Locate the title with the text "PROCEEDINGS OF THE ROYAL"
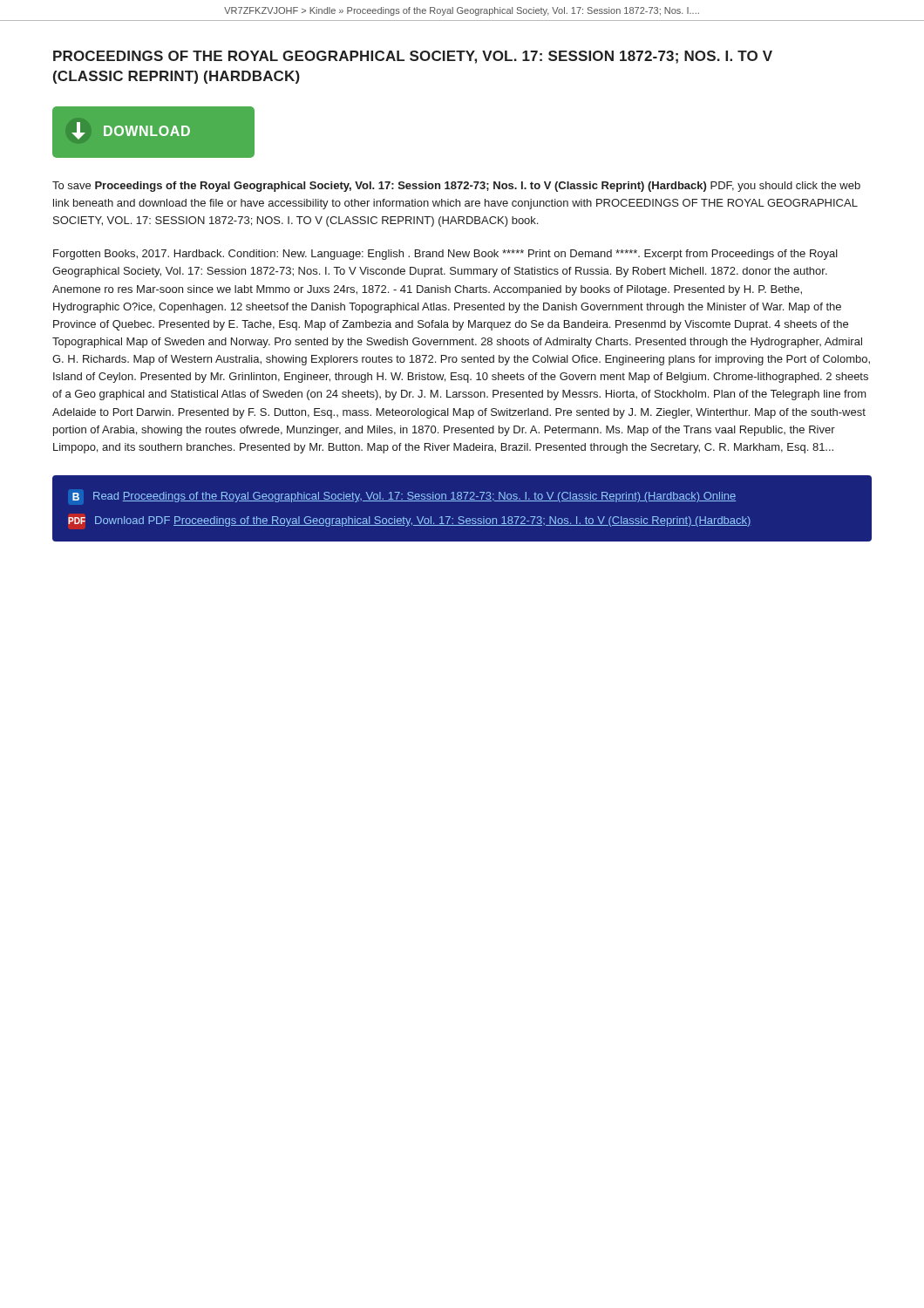The image size is (924, 1308). pos(462,67)
